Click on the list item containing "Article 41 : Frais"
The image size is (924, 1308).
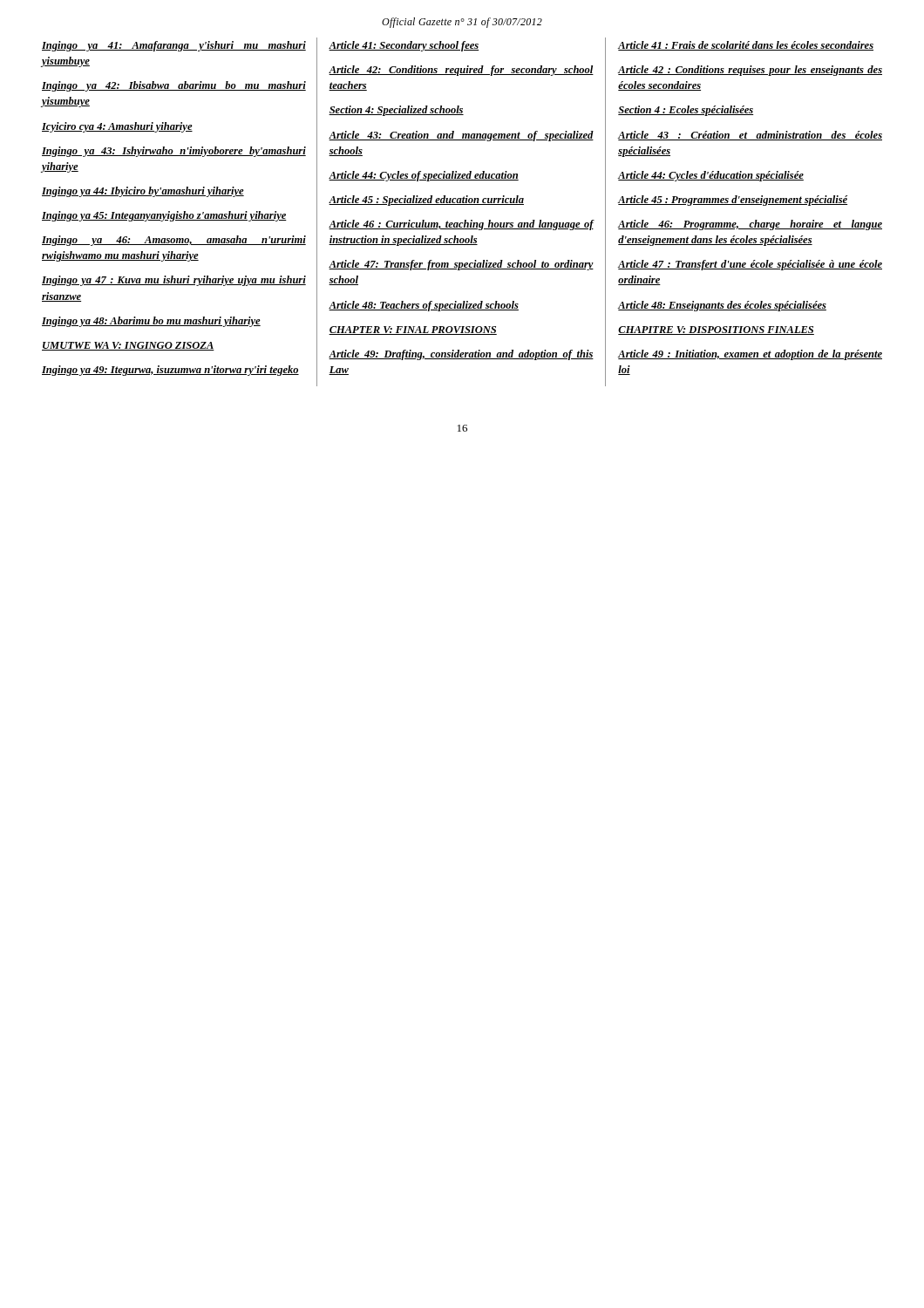click(750, 45)
